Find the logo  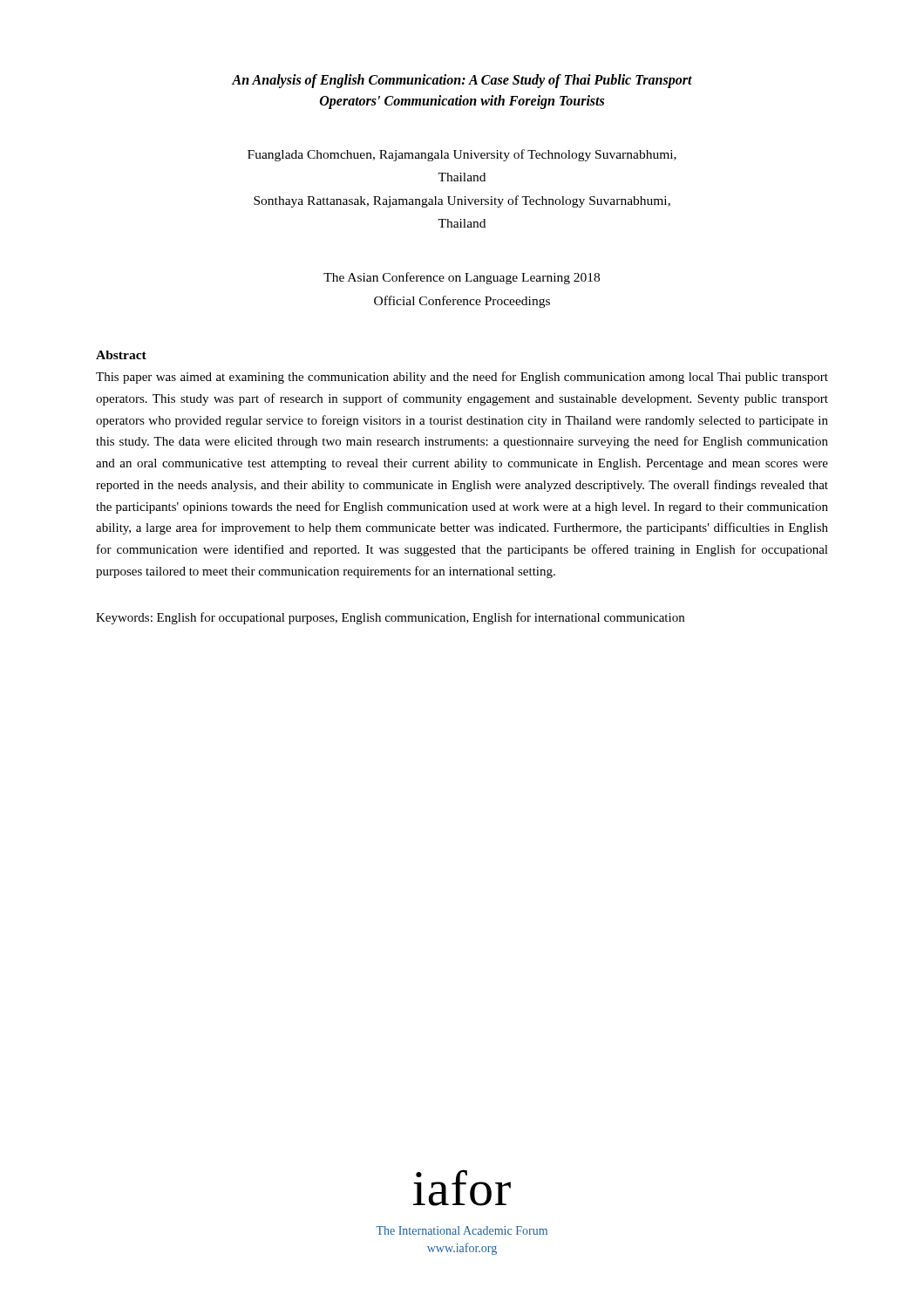(x=462, y=1207)
